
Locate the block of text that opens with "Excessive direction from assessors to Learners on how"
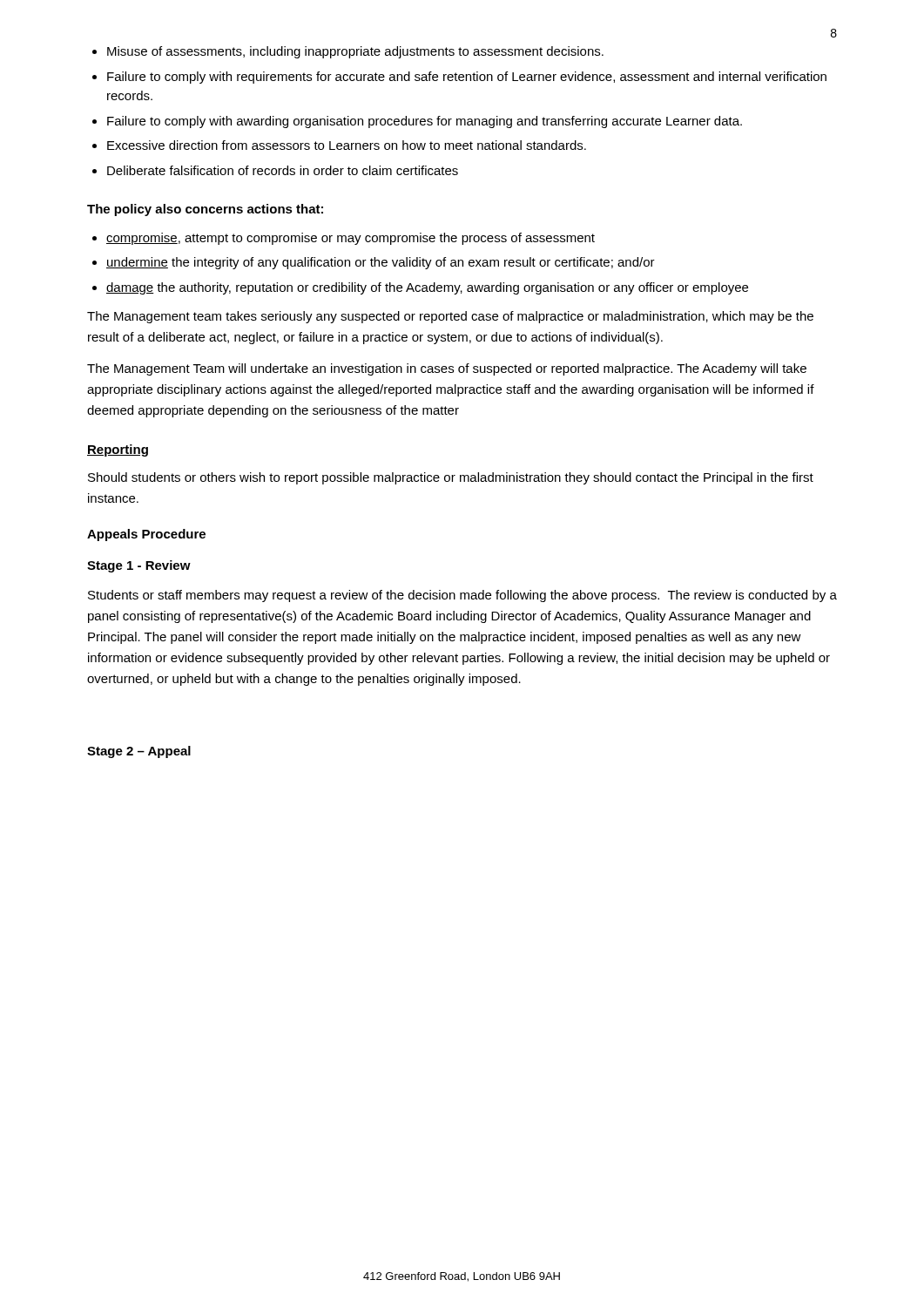[347, 145]
